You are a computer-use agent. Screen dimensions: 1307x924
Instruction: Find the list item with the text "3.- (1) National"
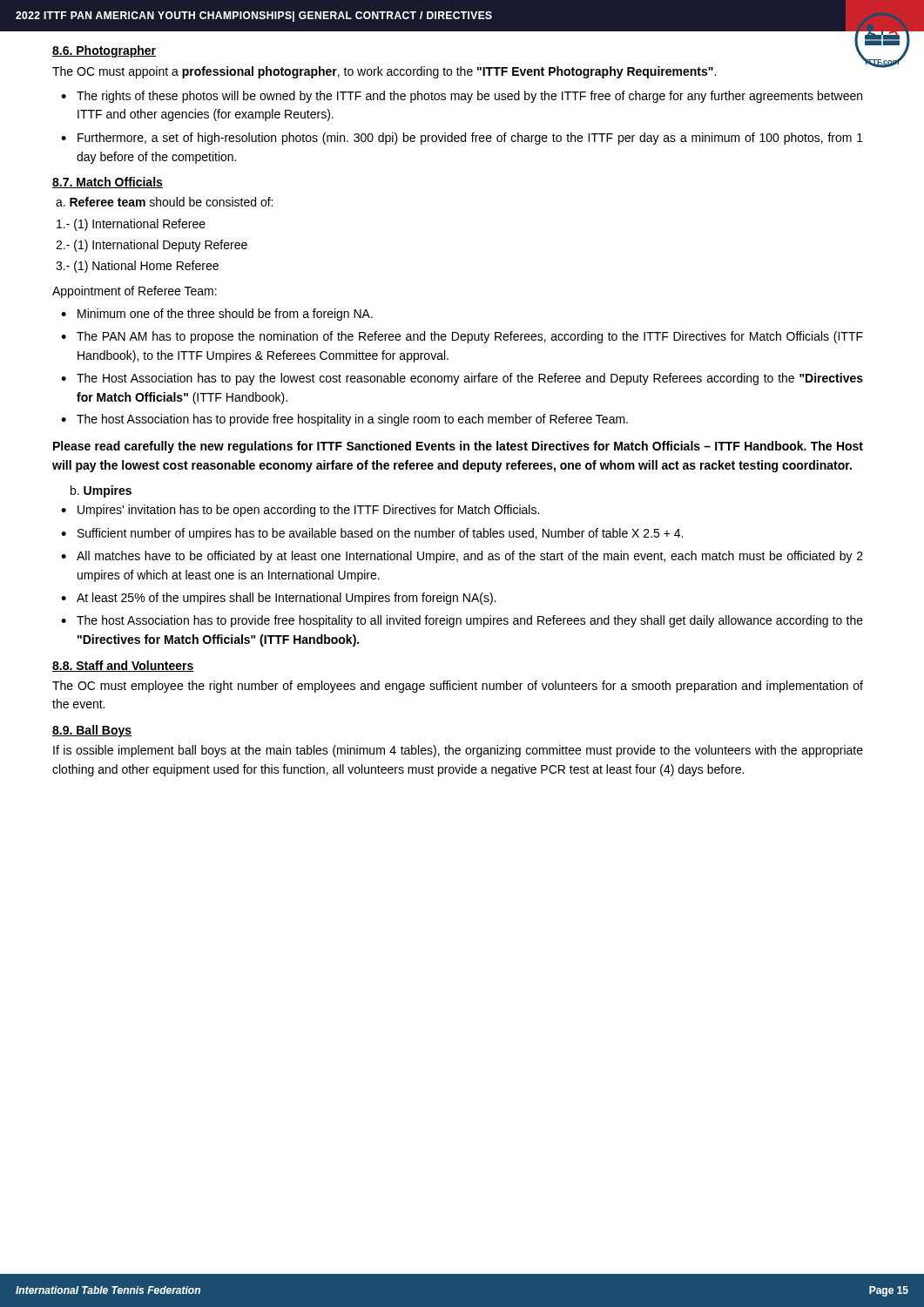(137, 265)
